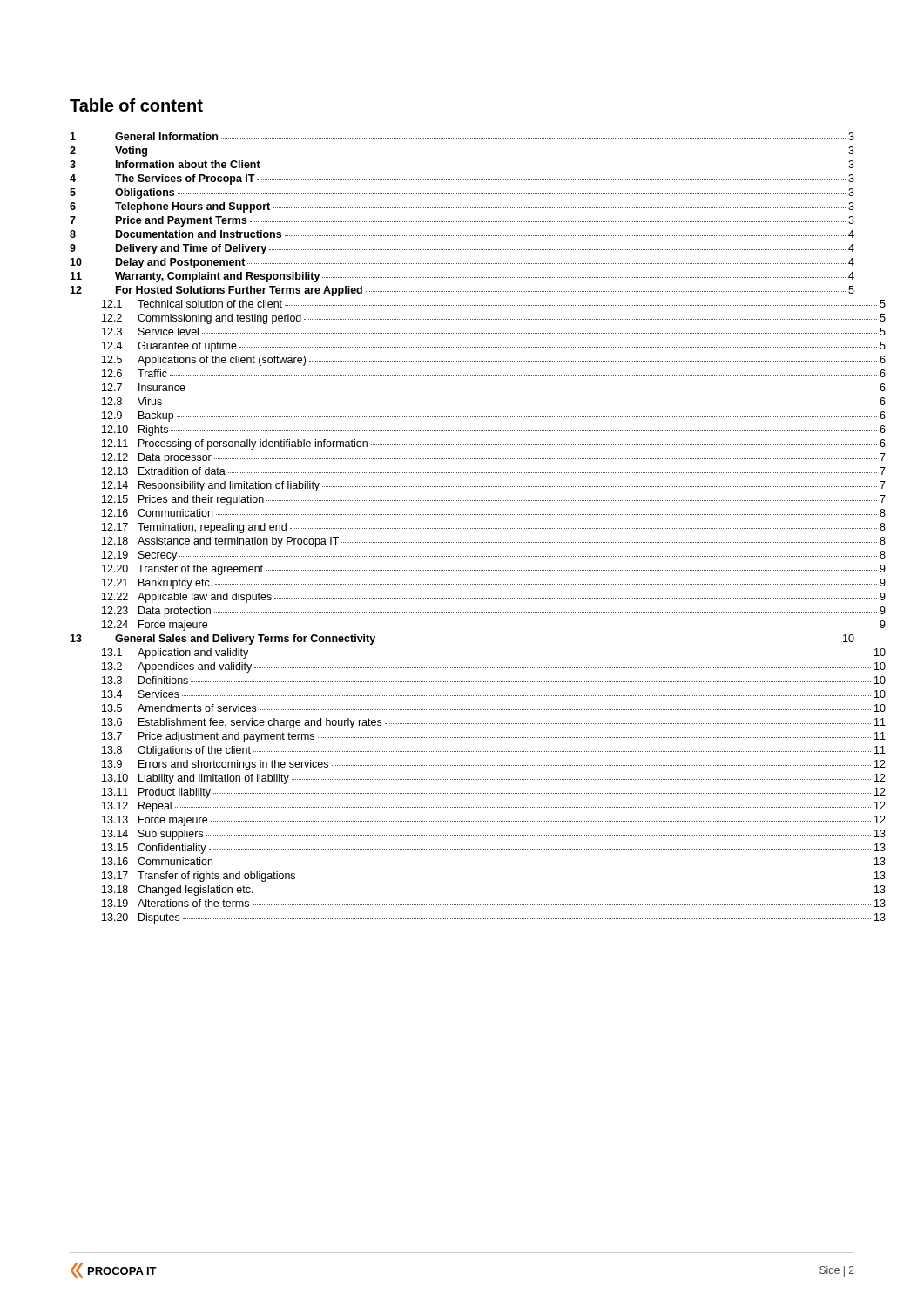
Task: Click on the block starting "13.11 Product liability 12"
Action: [493, 792]
